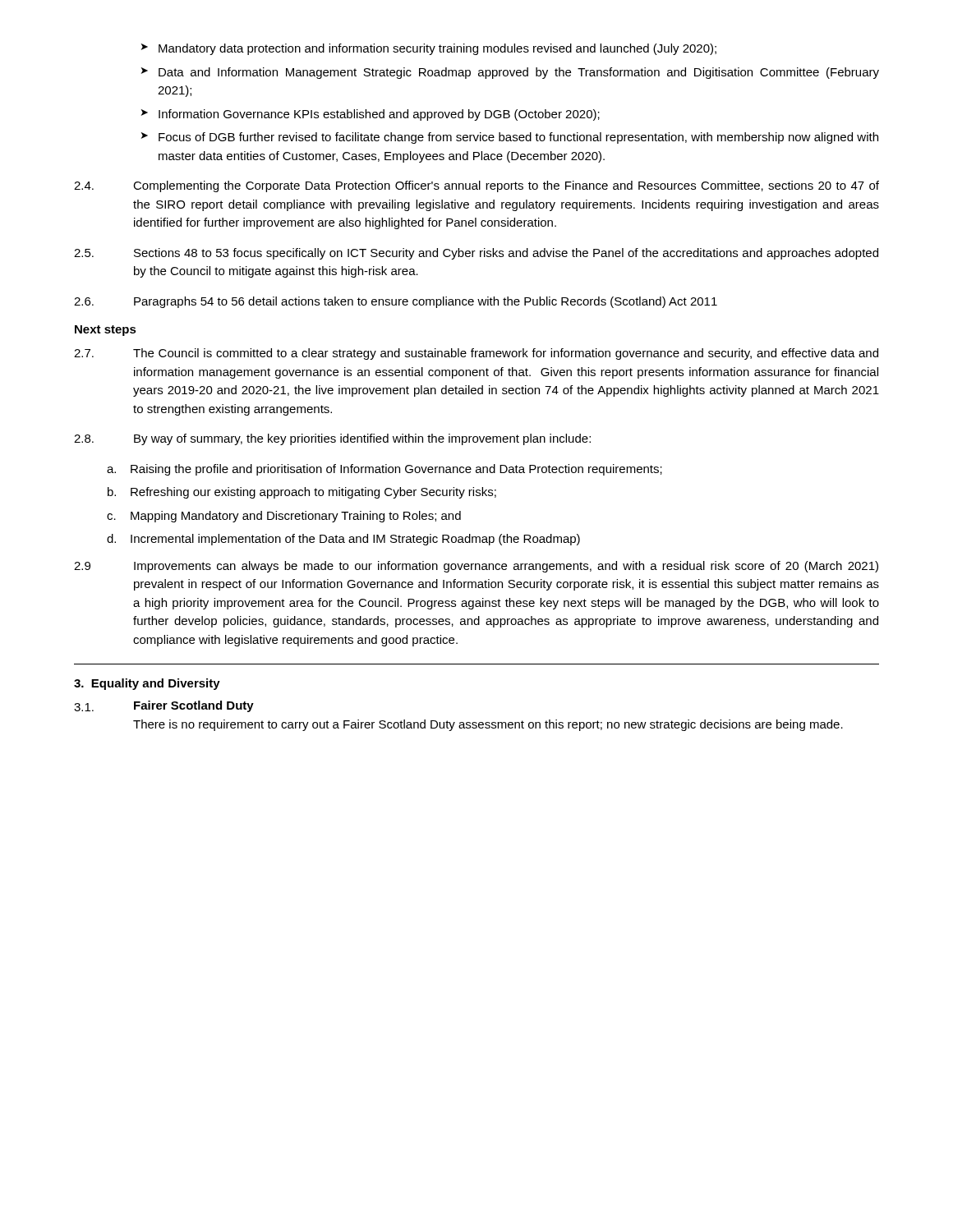Navigate to the passage starting "3. Equality and Diversity"

[x=147, y=683]
